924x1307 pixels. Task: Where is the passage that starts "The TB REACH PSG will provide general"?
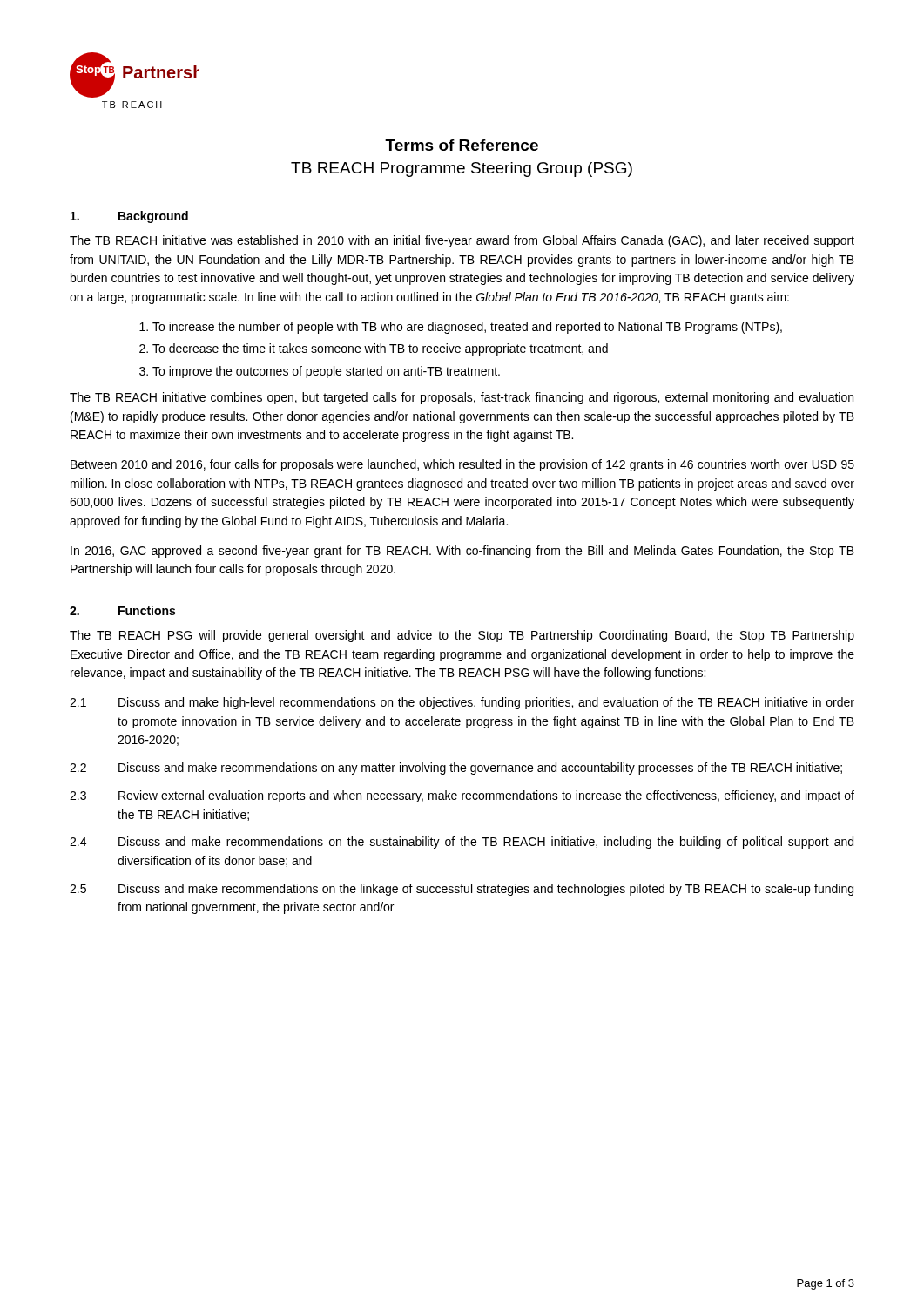462,654
